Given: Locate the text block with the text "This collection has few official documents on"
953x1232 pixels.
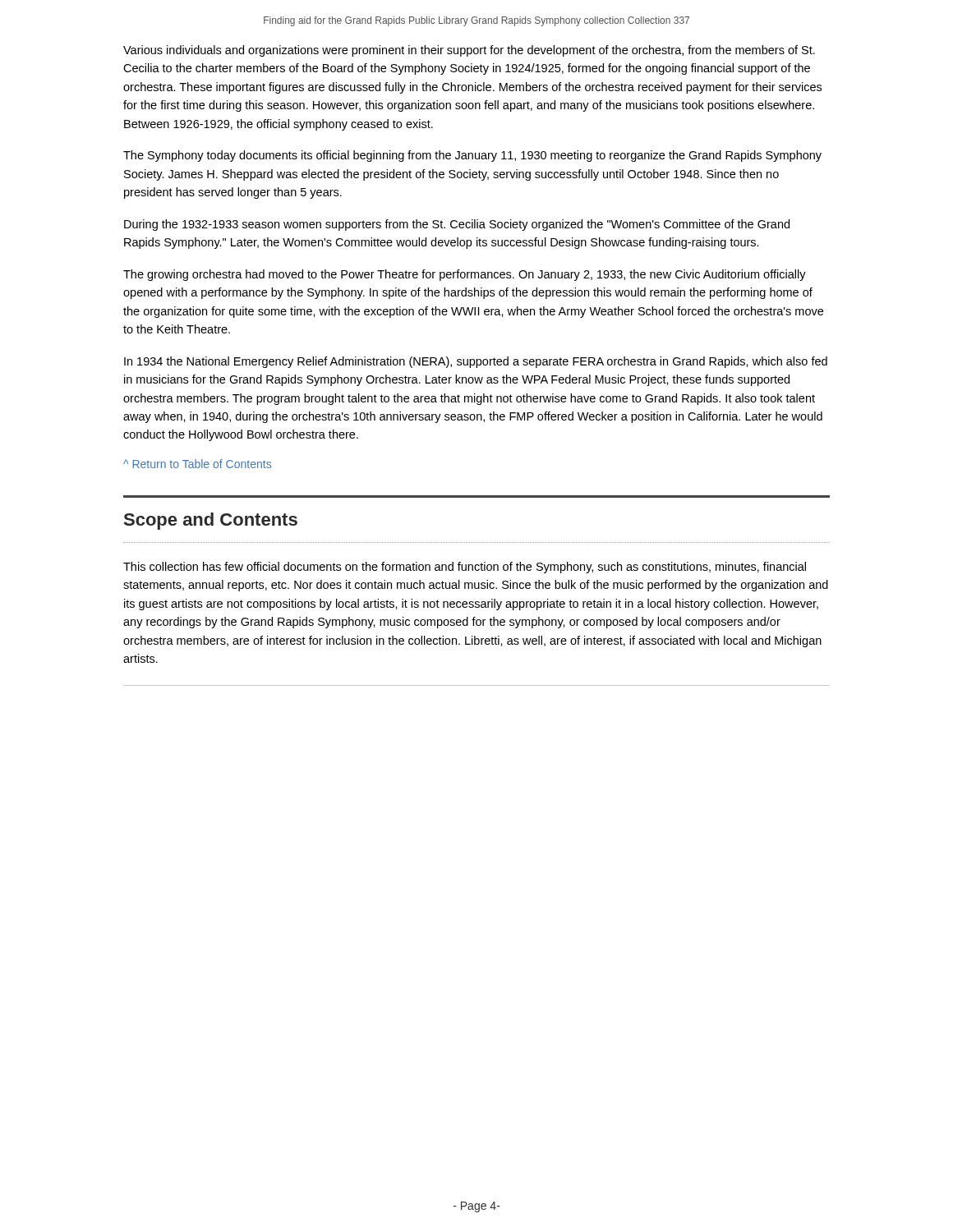Looking at the screenshot, I should click(x=476, y=613).
